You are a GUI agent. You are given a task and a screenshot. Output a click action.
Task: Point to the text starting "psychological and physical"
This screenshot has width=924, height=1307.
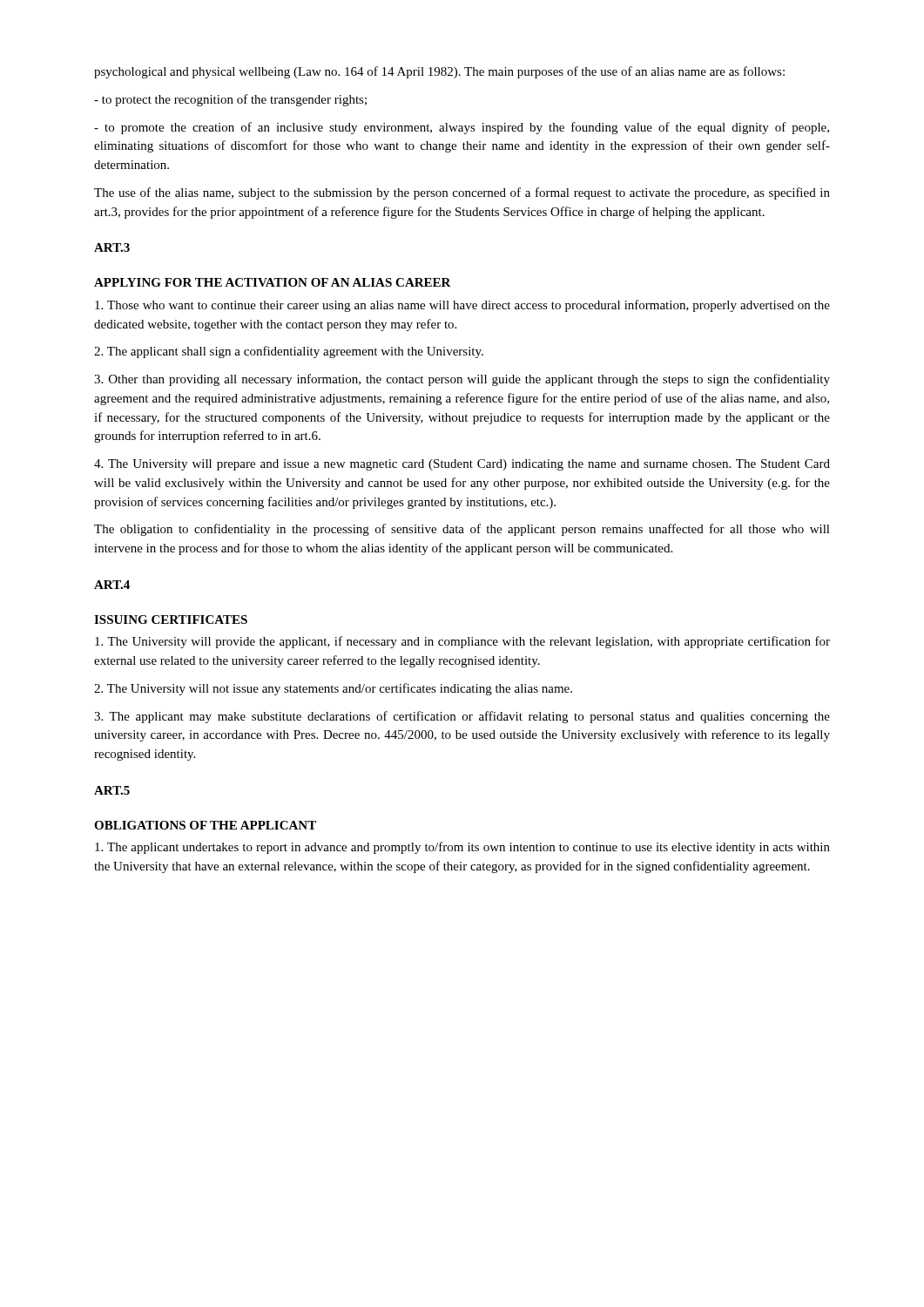pos(462,72)
